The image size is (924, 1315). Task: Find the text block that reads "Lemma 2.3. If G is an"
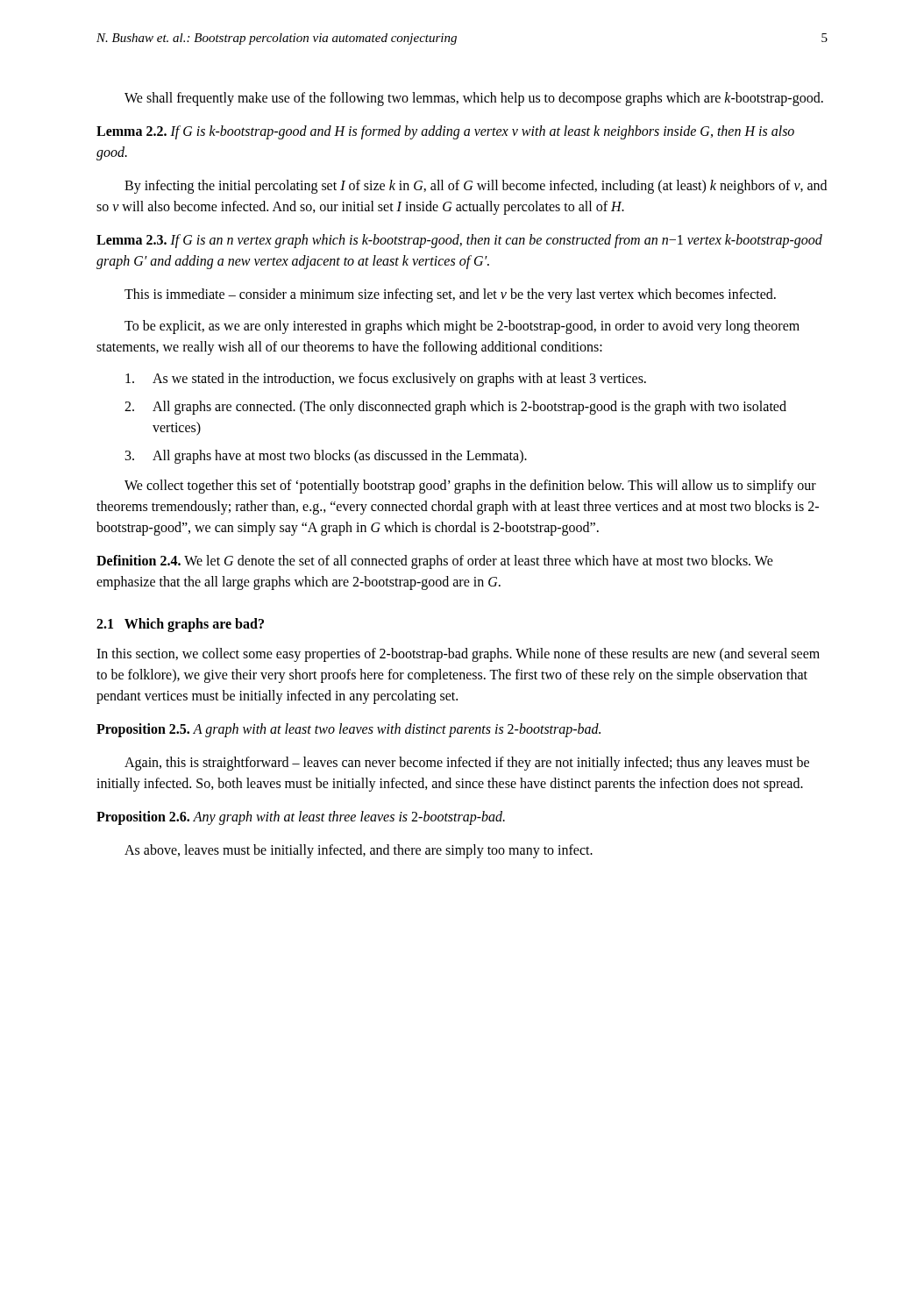[x=459, y=250]
